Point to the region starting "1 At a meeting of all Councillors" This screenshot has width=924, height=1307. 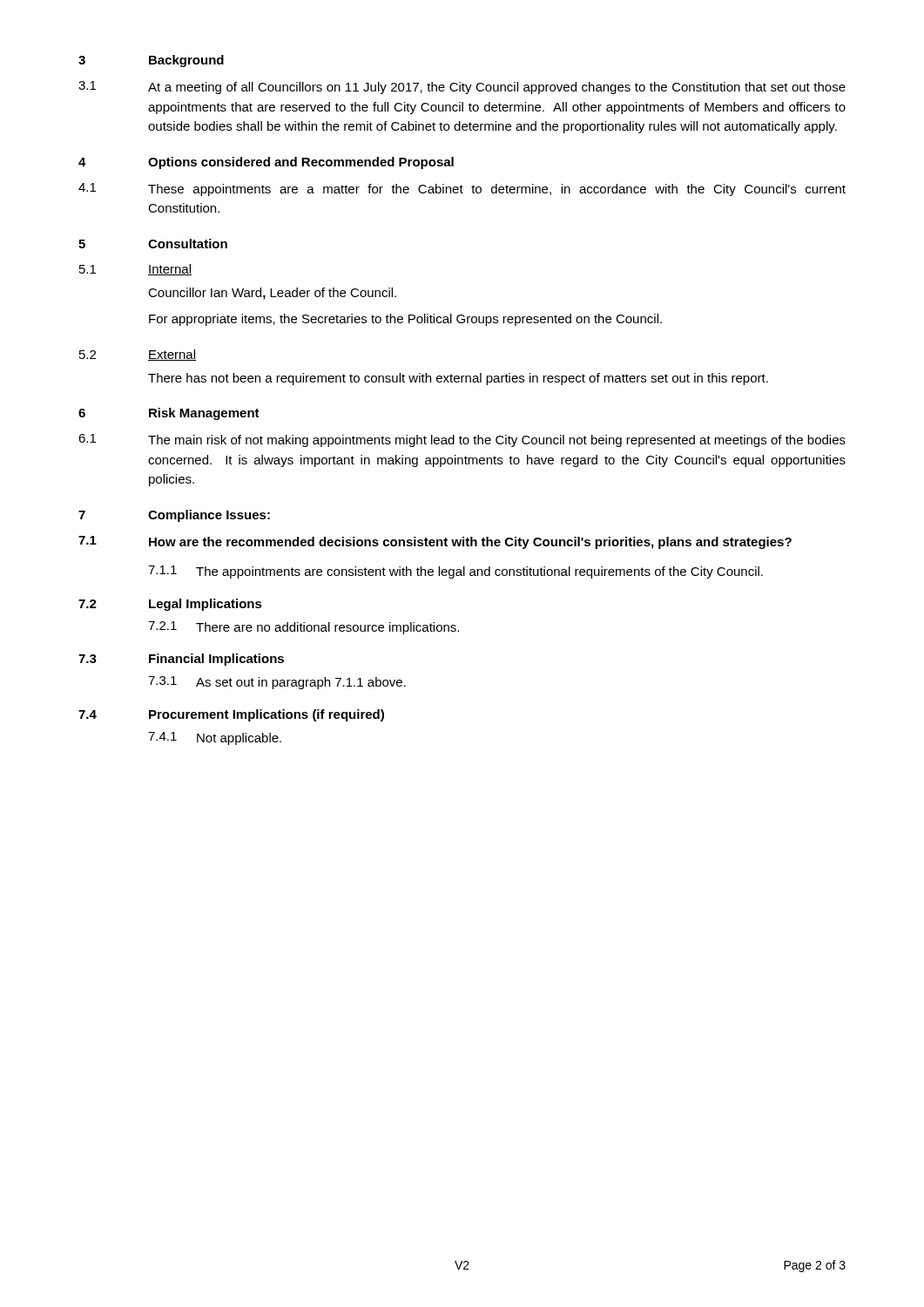(462, 107)
